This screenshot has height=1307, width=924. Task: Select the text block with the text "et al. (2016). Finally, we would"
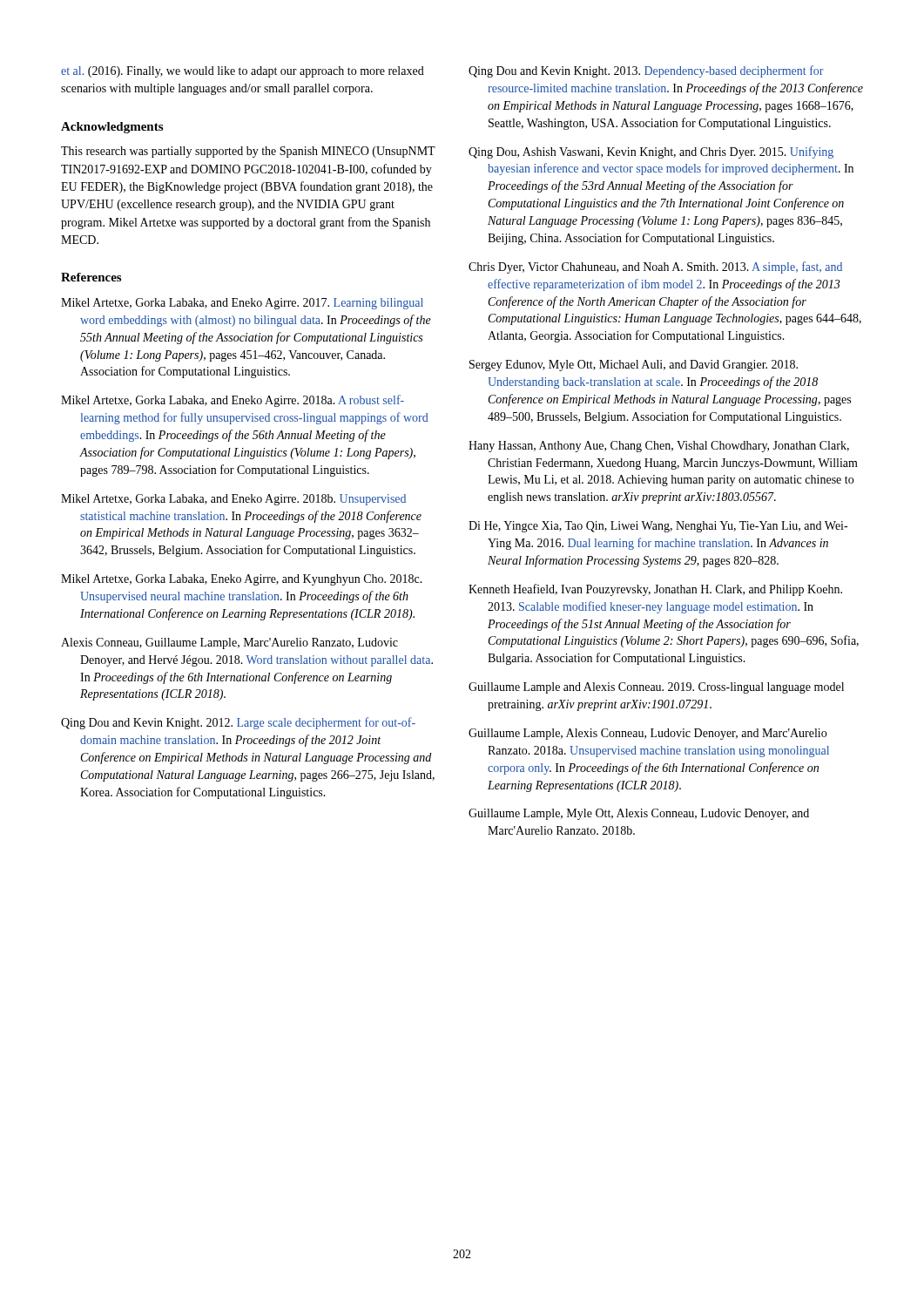pyautogui.click(x=242, y=80)
